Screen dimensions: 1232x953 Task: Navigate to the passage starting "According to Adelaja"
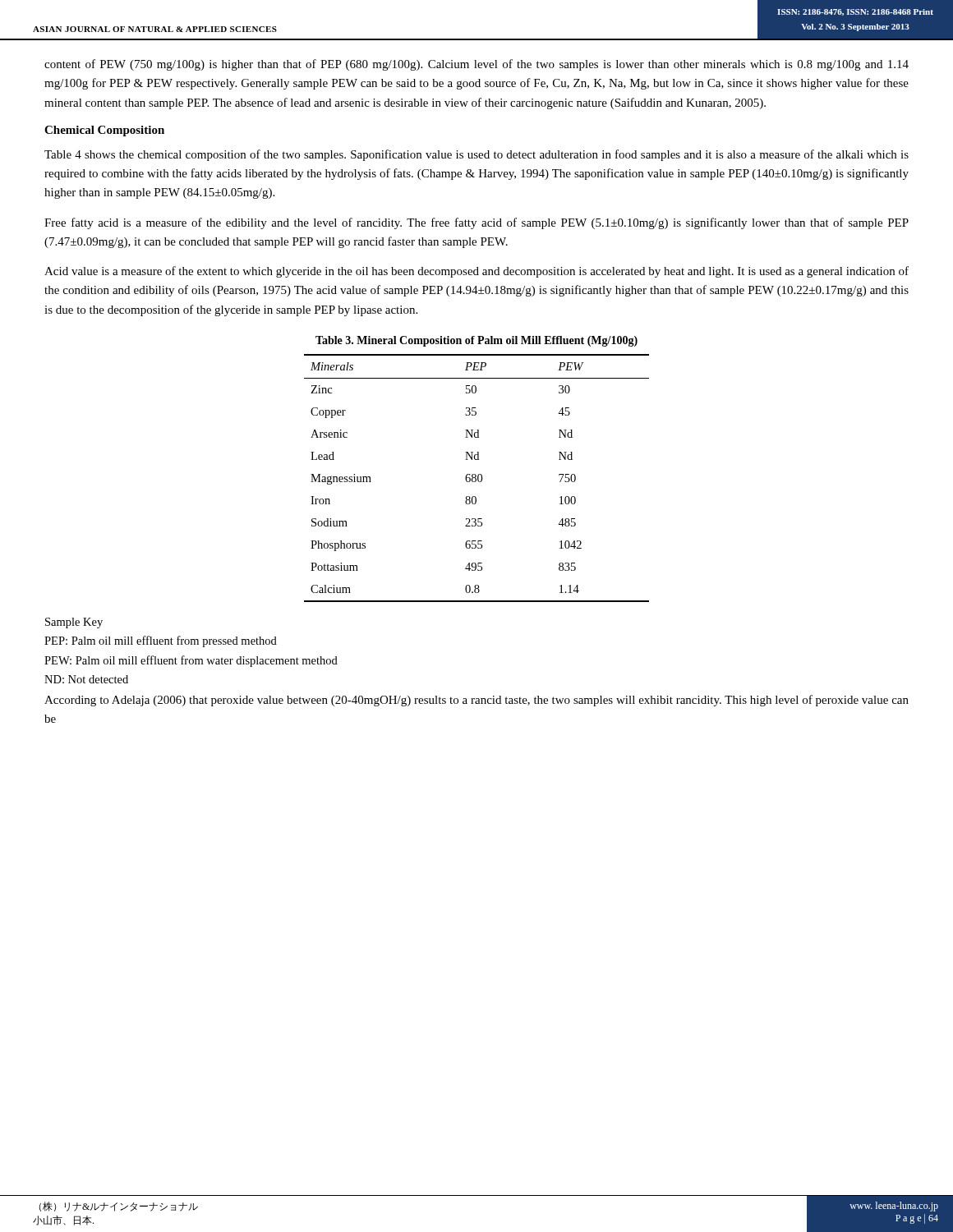476,710
